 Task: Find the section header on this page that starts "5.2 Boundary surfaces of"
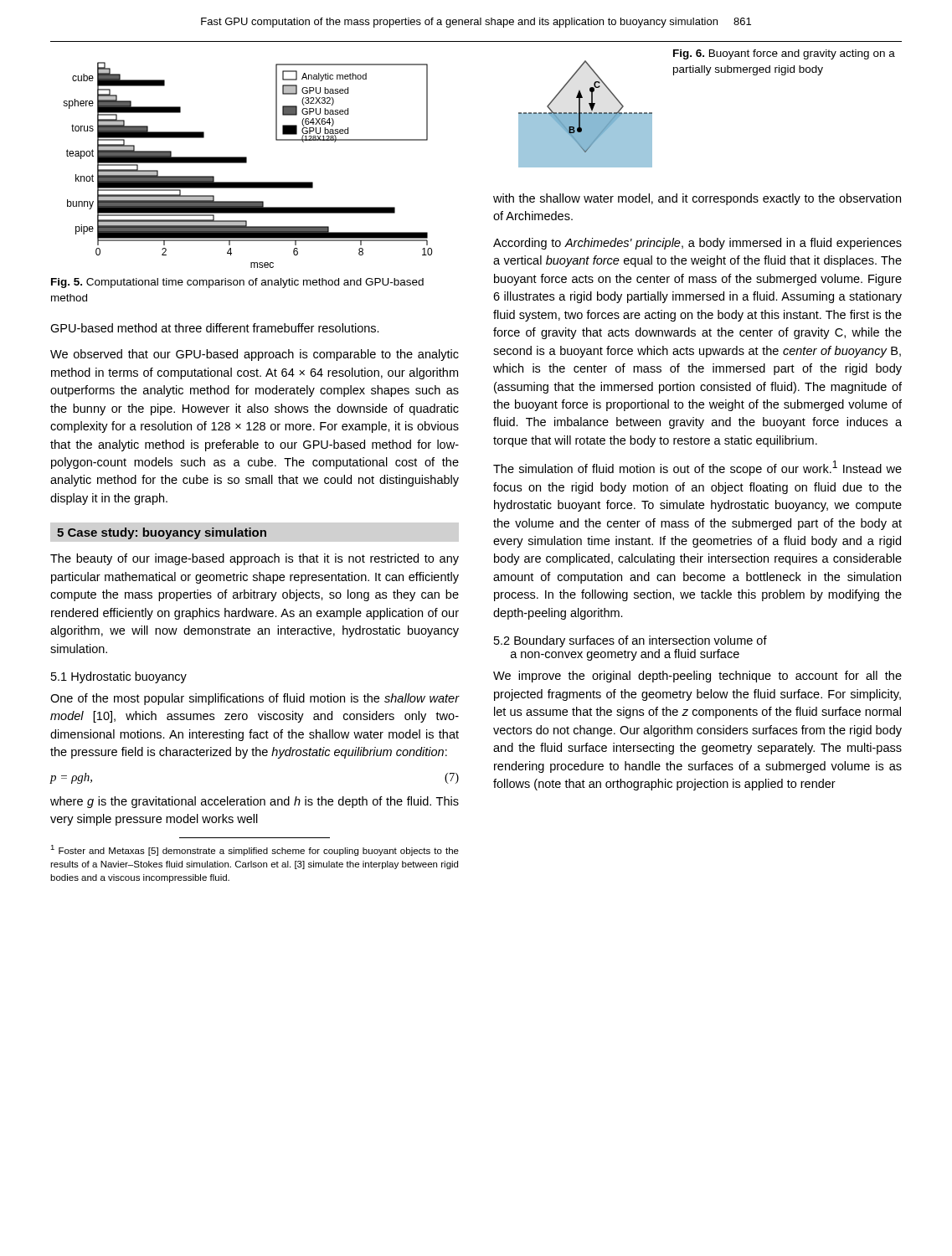(630, 647)
